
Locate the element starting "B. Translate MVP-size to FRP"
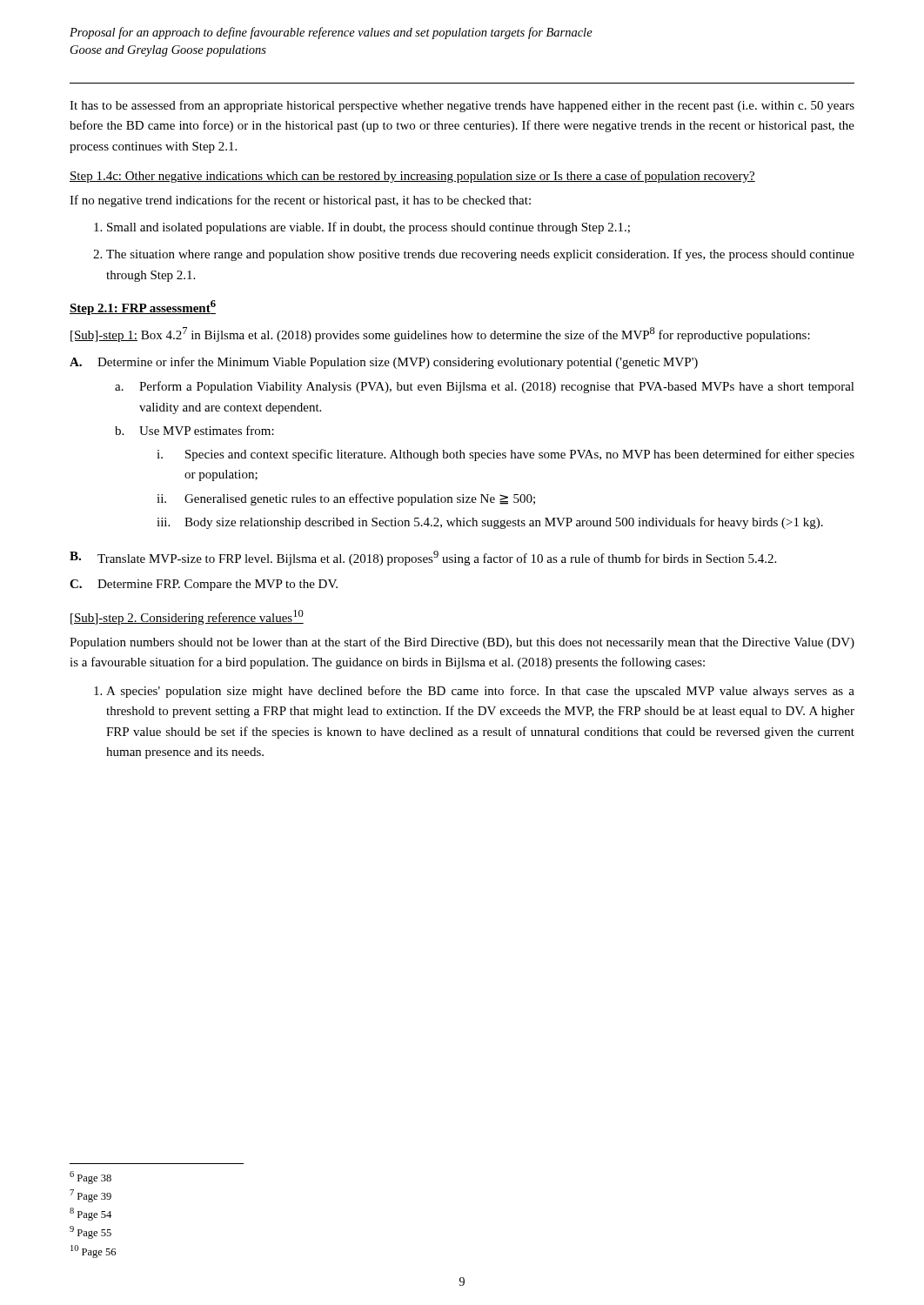(462, 558)
